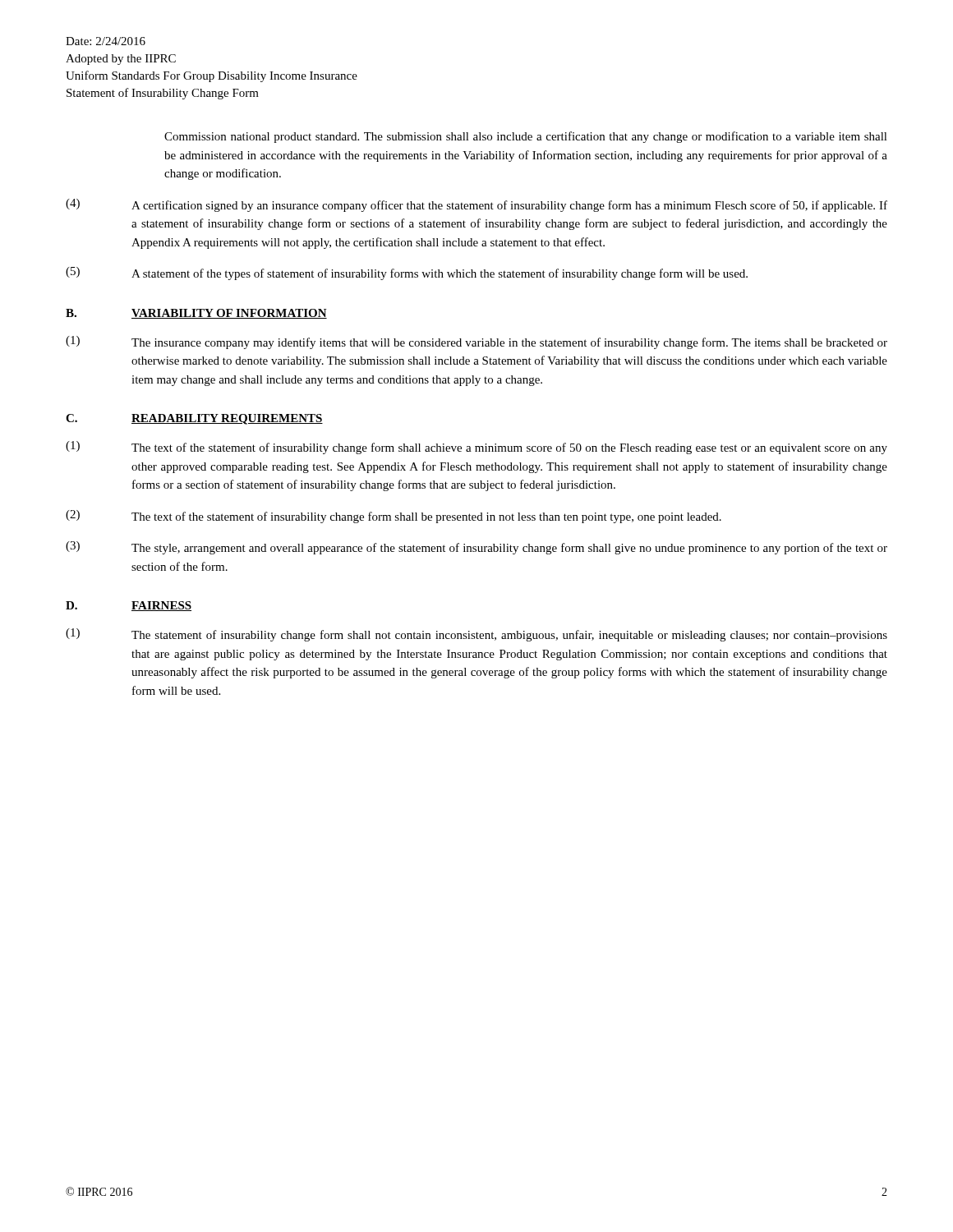The width and height of the screenshot is (953, 1232).
Task: Select the list item that says "(4) A certification signed by an insurance company"
Action: 476,224
